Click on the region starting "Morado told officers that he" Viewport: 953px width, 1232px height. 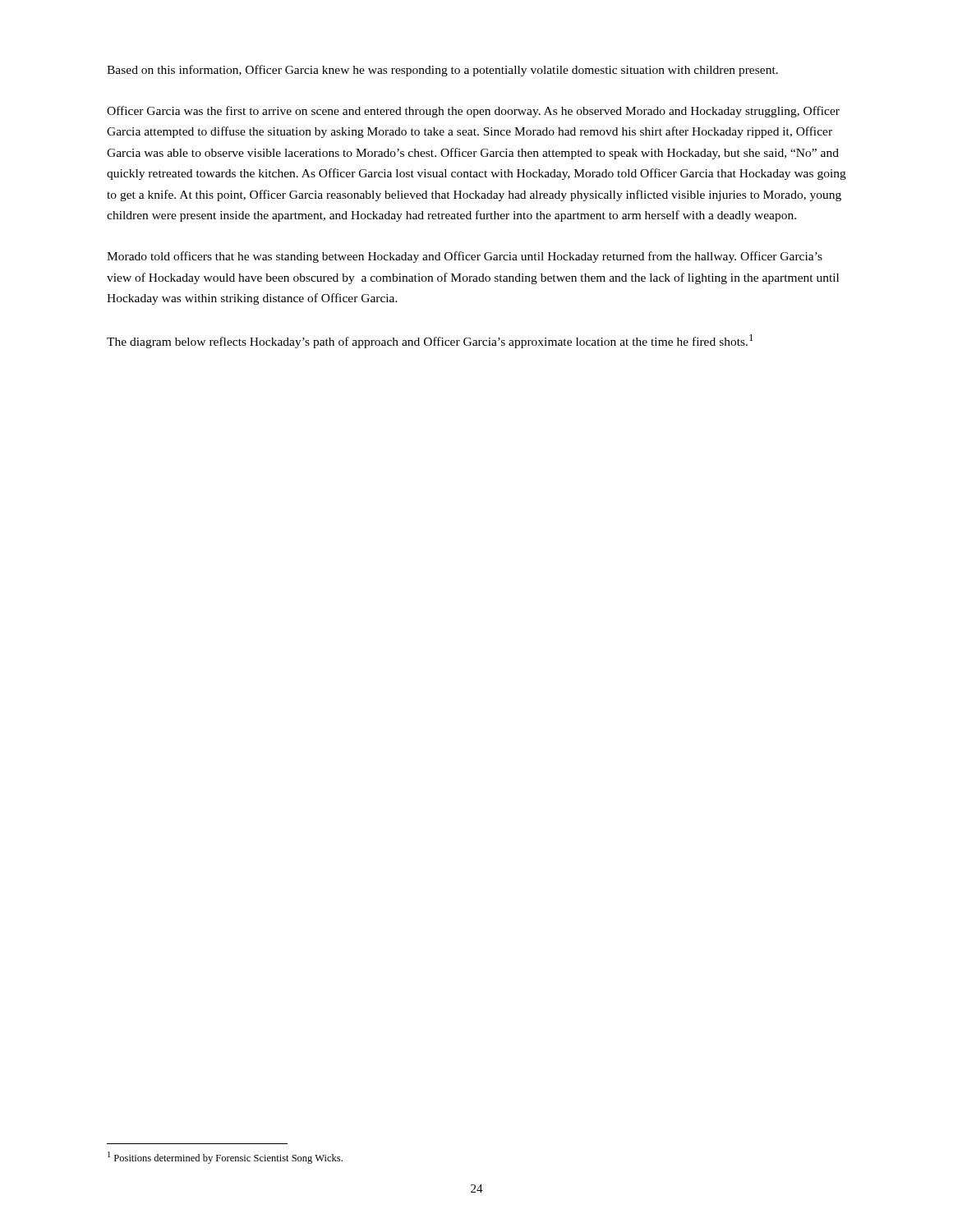(x=473, y=277)
